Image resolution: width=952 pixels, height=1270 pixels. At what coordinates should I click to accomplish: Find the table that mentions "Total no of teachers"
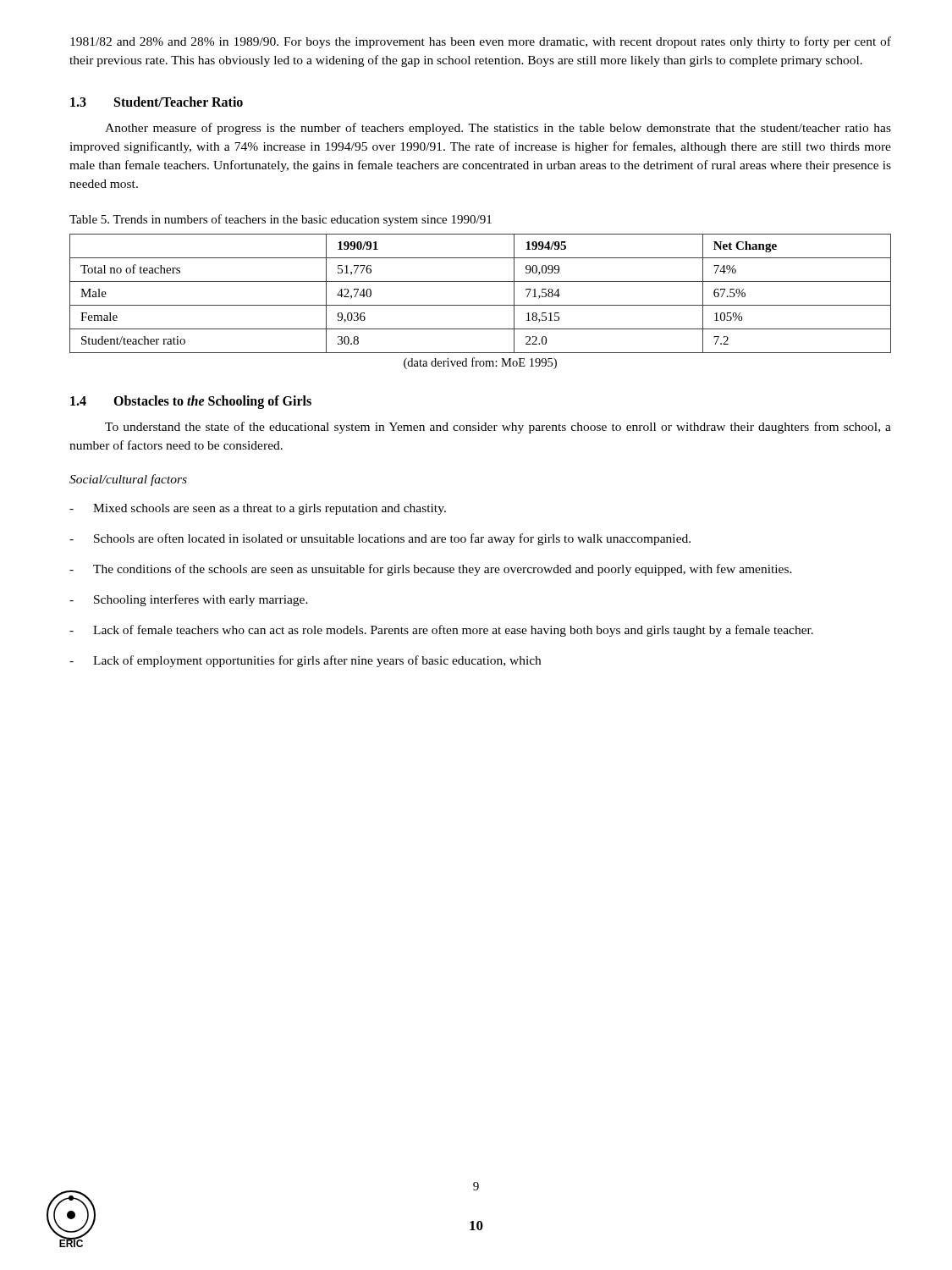[x=480, y=293]
